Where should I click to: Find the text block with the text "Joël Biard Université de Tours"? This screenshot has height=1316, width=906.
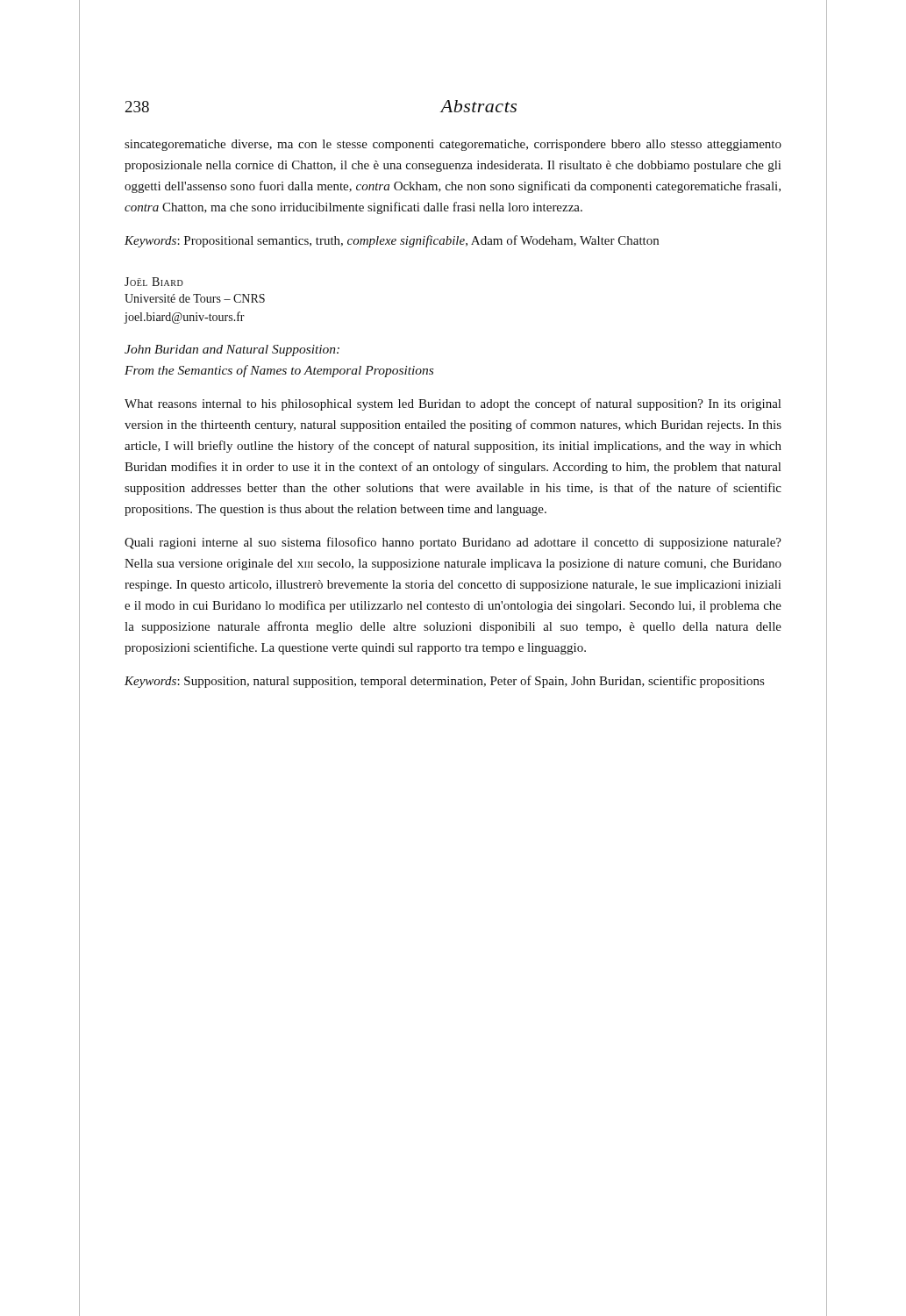point(154,282)
